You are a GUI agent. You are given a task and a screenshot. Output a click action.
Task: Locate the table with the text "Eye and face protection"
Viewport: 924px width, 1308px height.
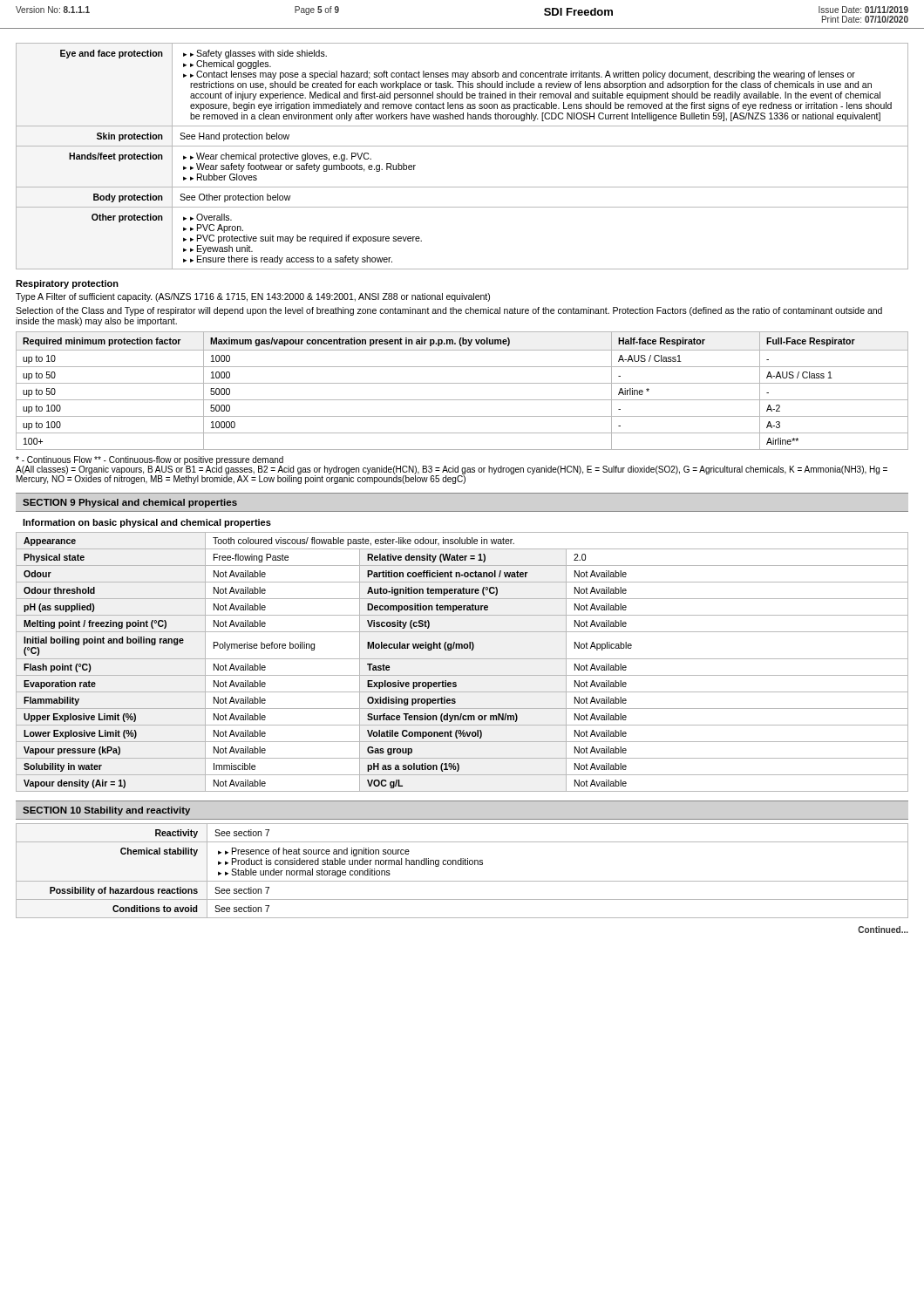tap(462, 156)
